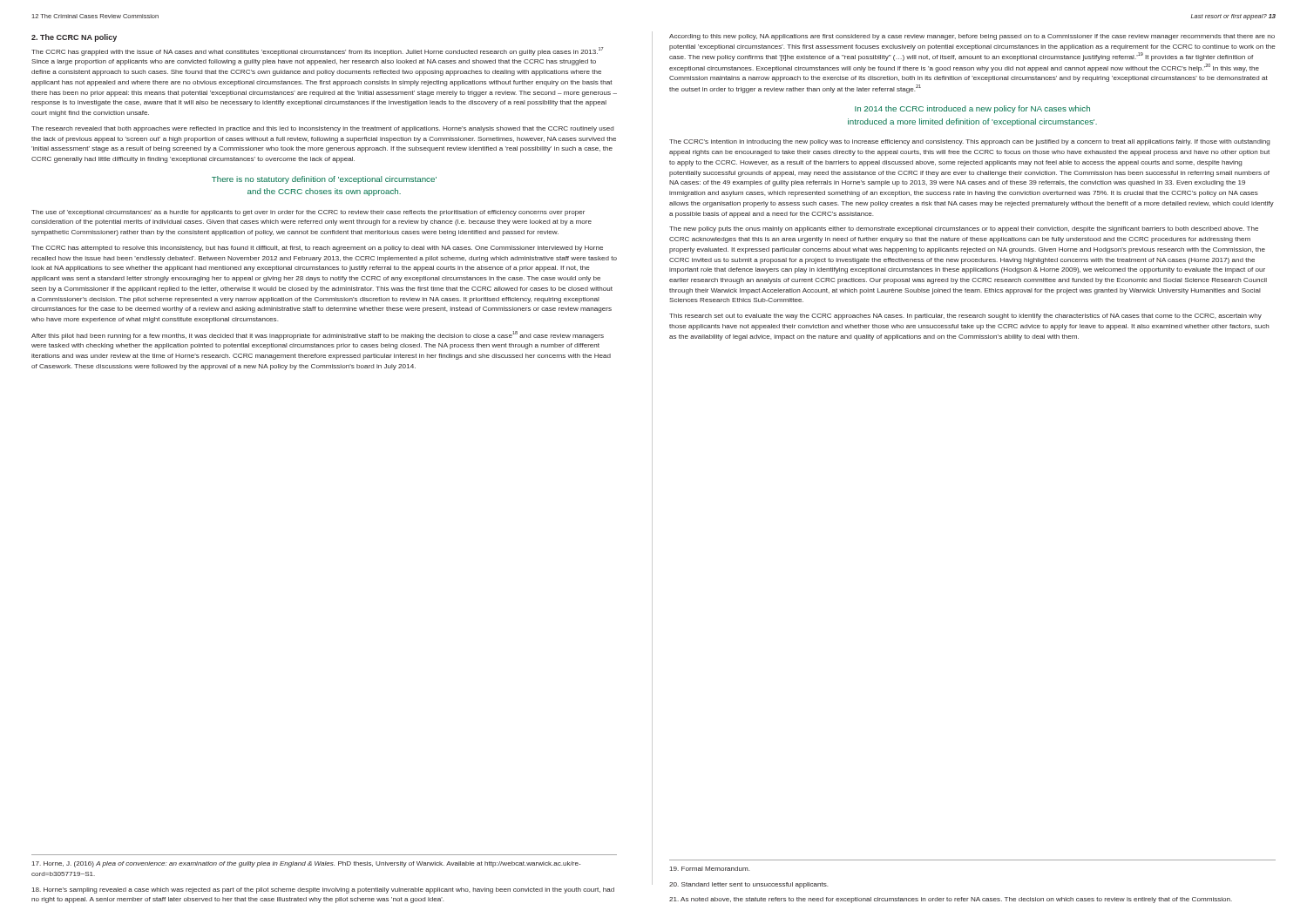Find the element starting "2. The CCRC NA"
The image size is (1307, 924).
pyautogui.click(x=74, y=37)
